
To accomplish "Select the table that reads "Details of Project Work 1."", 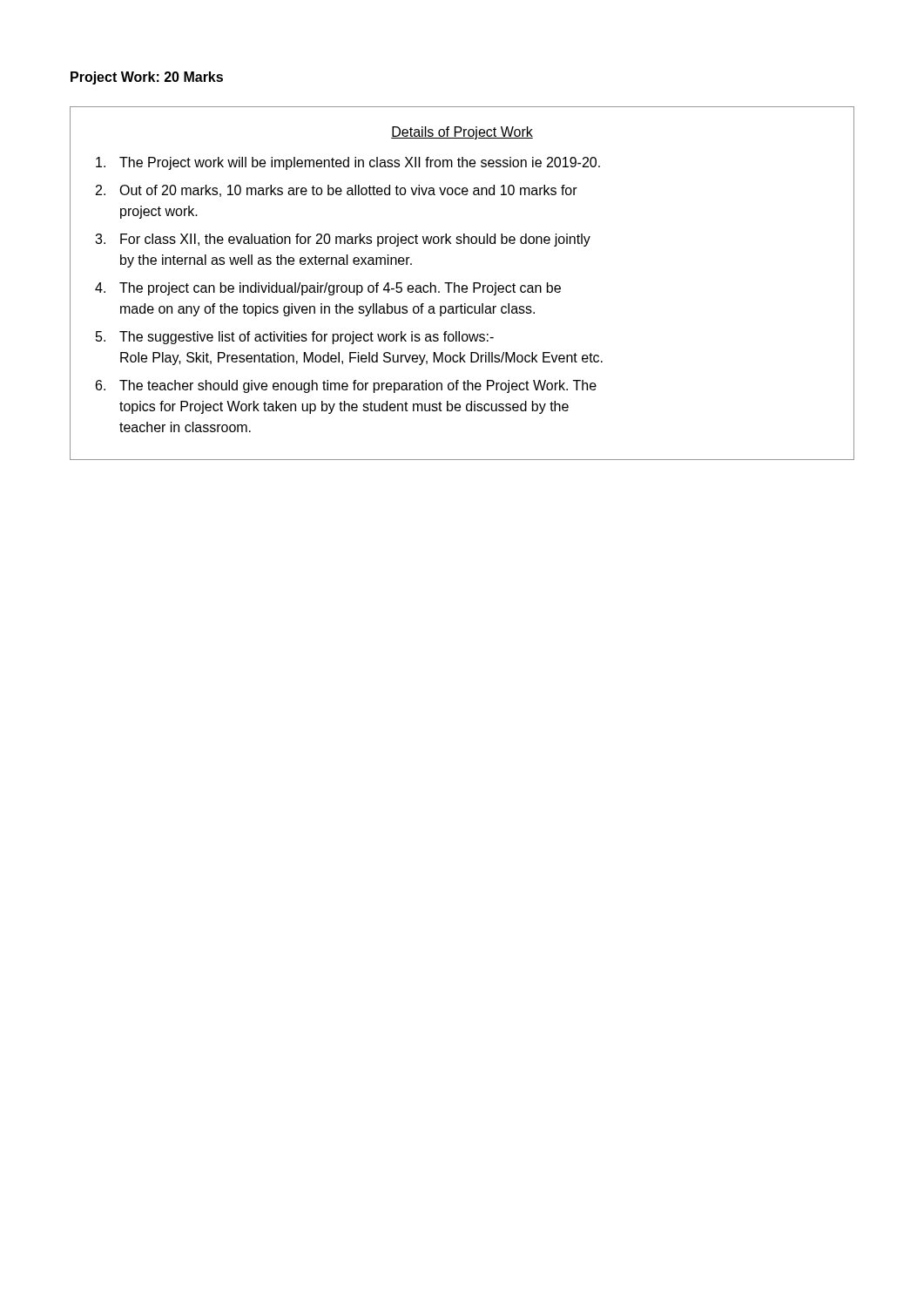I will [462, 283].
